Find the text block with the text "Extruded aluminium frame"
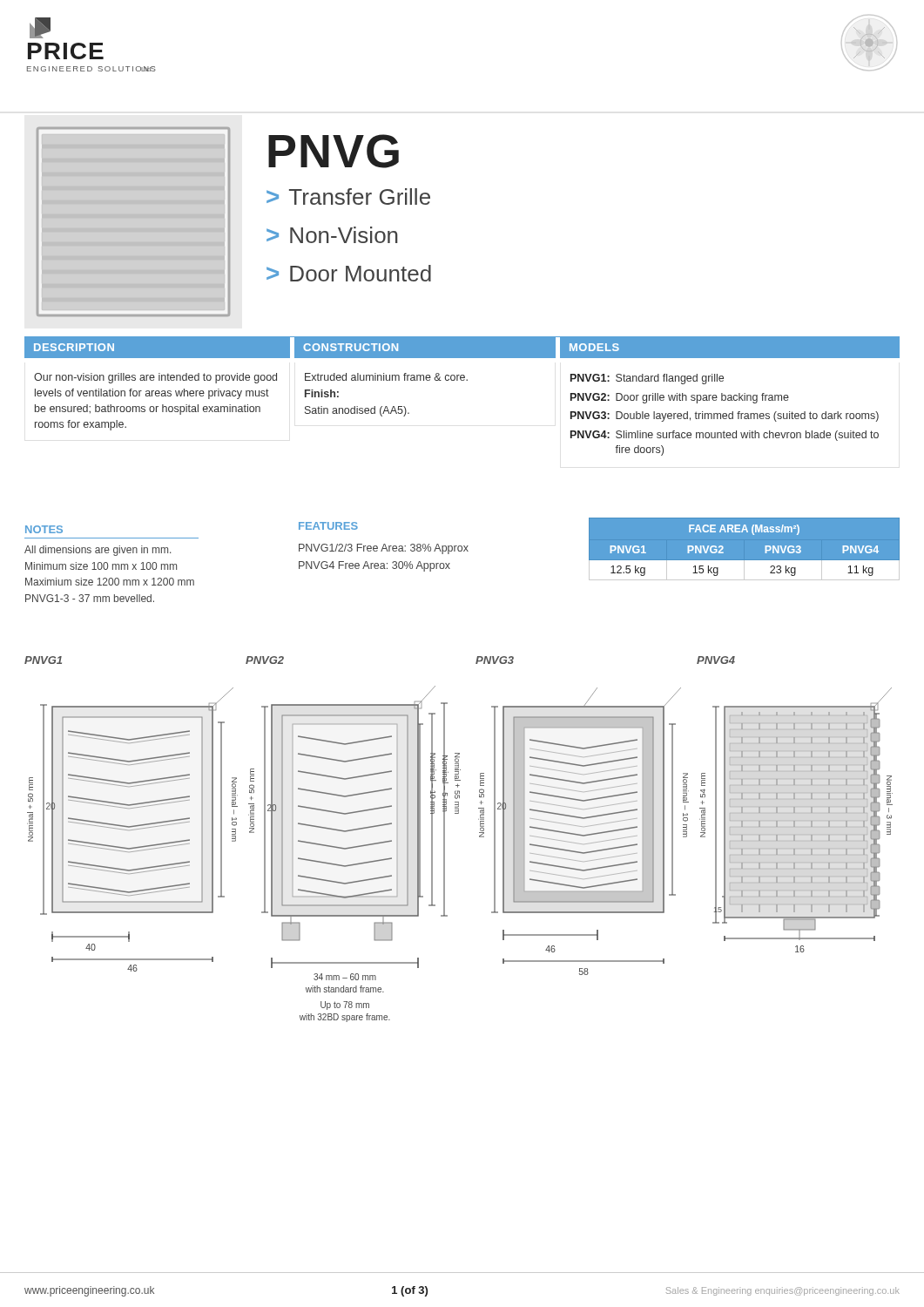The image size is (924, 1307). [386, 377]
